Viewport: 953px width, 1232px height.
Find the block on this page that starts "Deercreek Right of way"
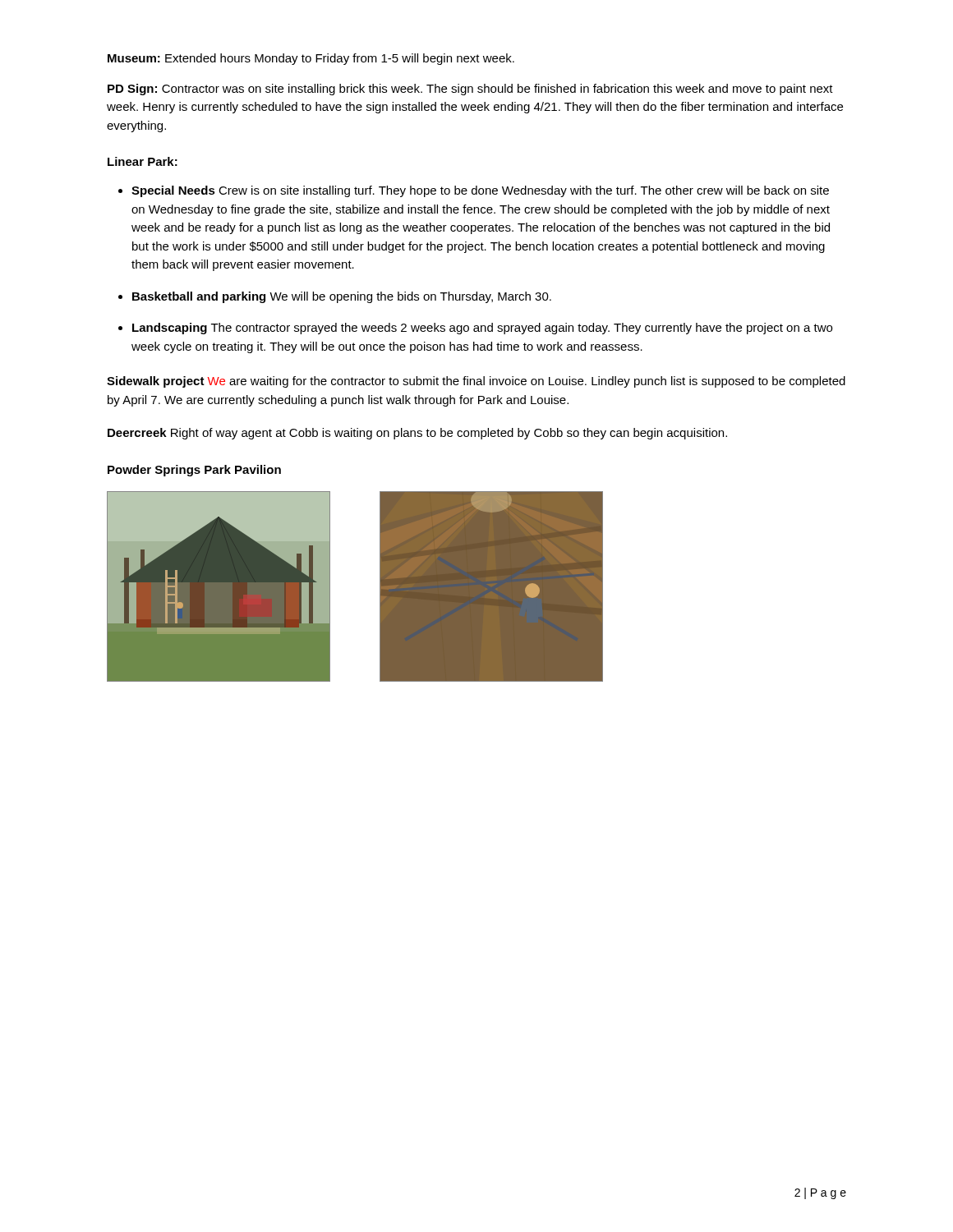pyautogui.click(x=418, y=432)
